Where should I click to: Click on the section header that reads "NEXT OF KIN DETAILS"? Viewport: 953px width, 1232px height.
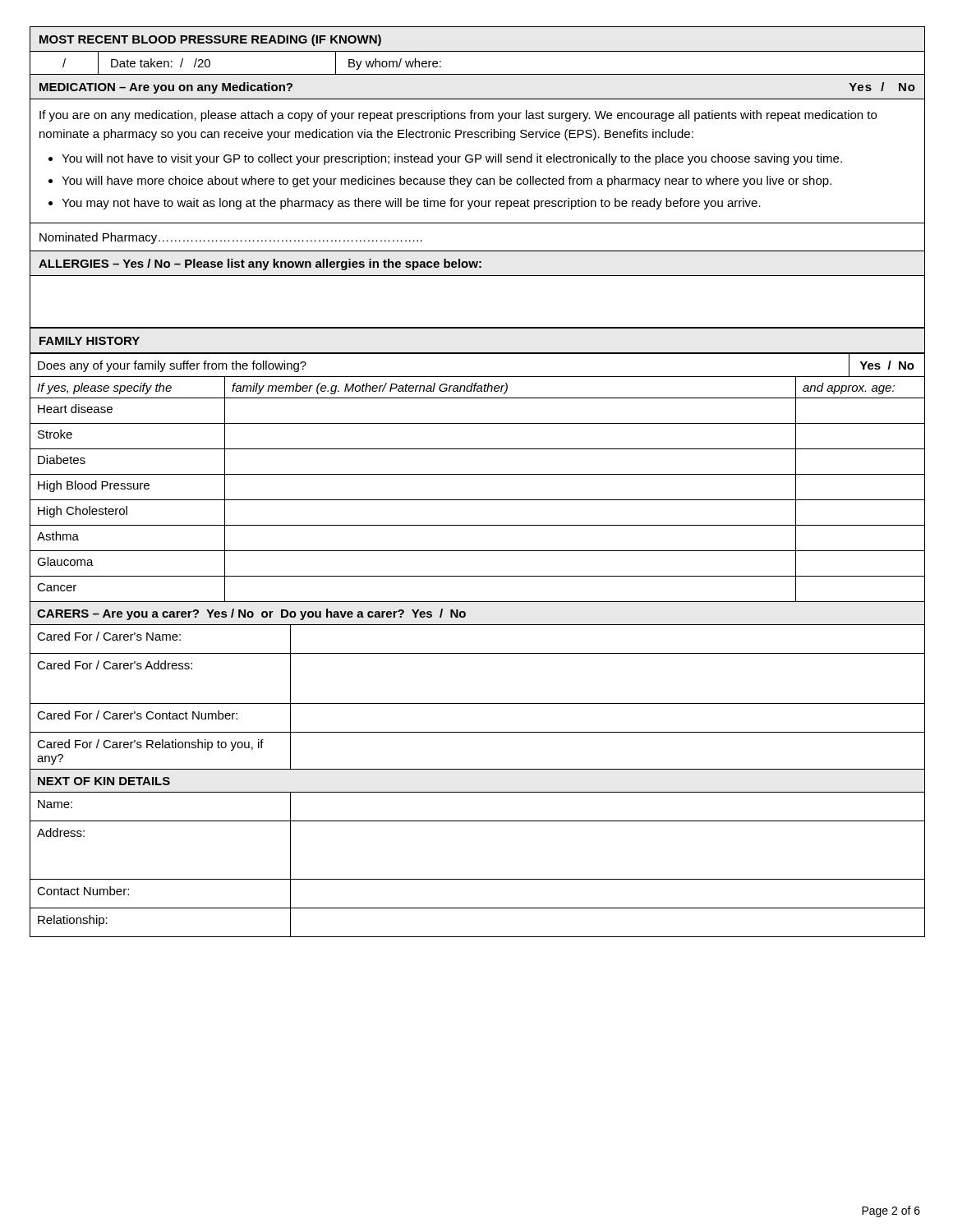pos(104,781)
